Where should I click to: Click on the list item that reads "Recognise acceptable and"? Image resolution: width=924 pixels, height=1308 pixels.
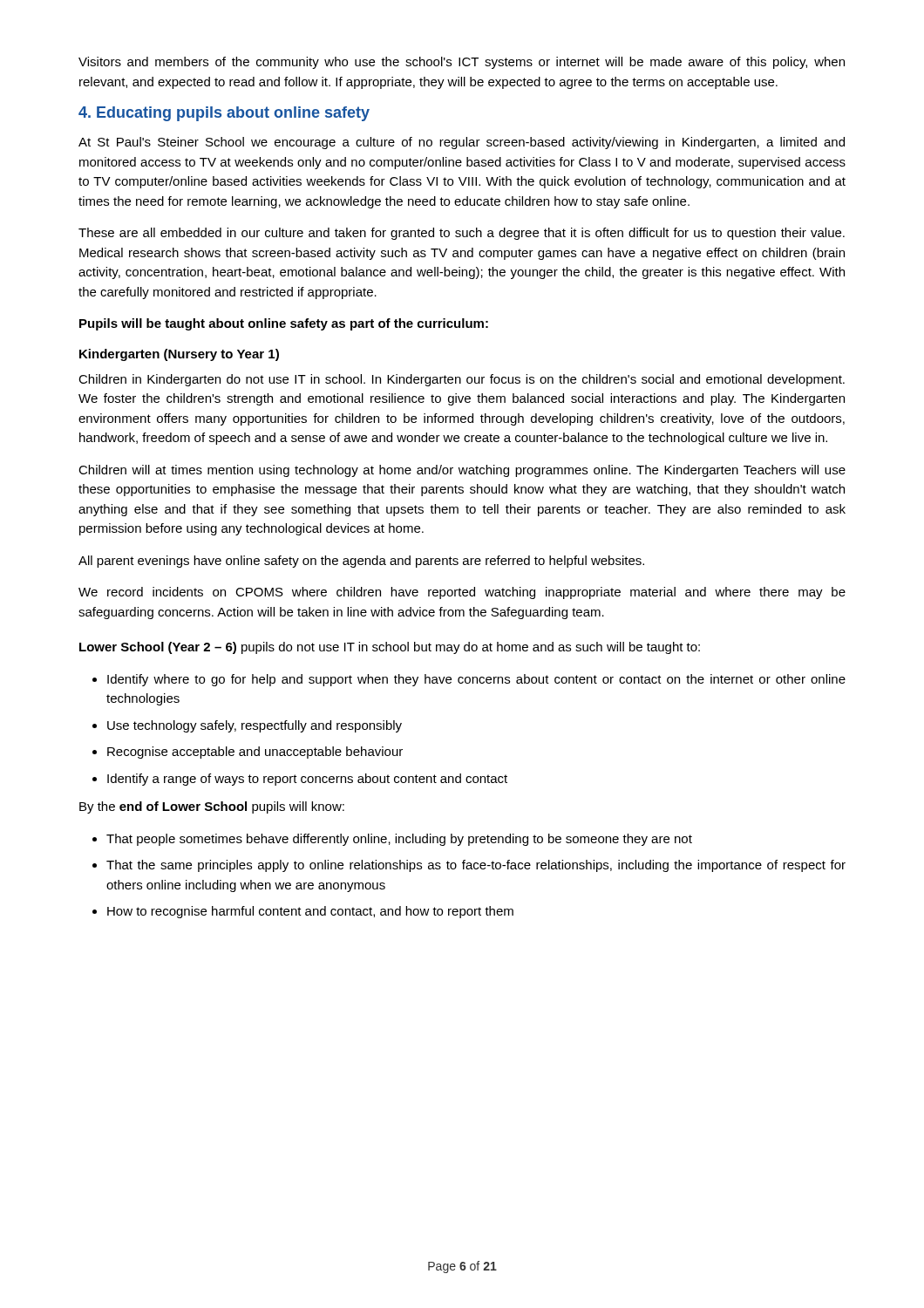255,751
